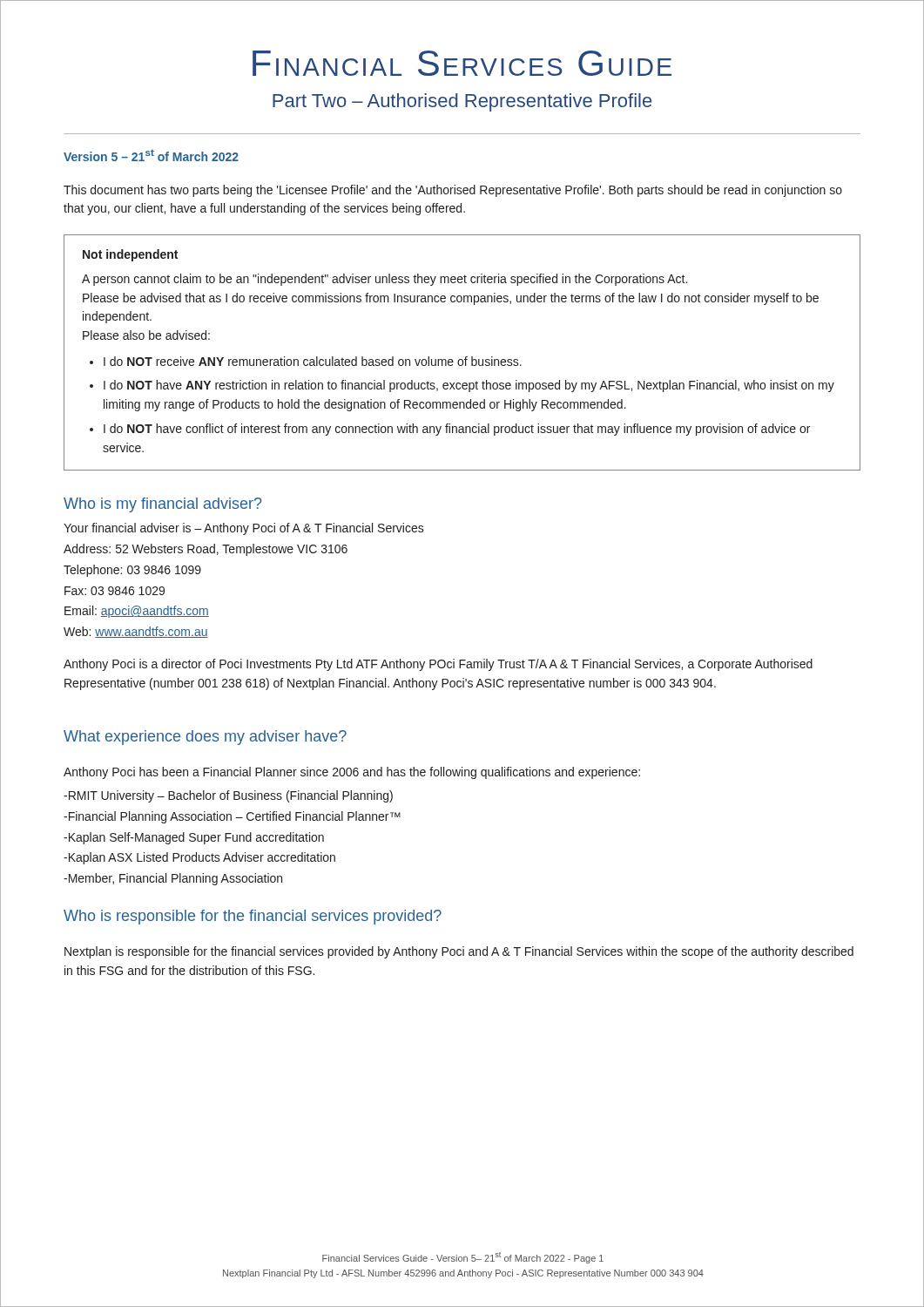Locate the block of text that opens with "I do NOT receive ANY remuneration calculated"
Image resolution: width=924 pixels, height=1307 pixels.
tap(313, 361)
